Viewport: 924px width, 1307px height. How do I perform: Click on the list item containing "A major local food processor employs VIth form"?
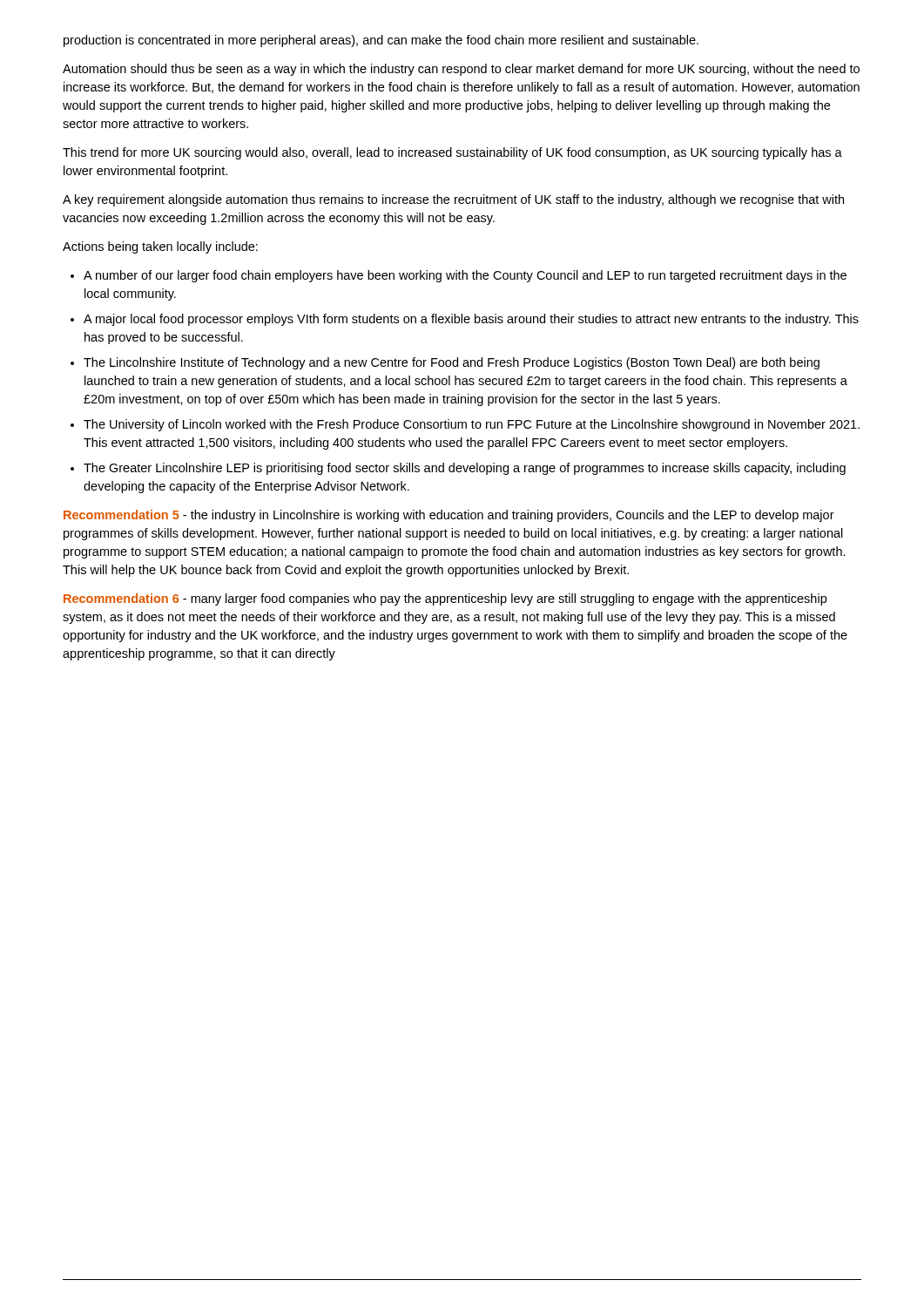pos(471,328)
